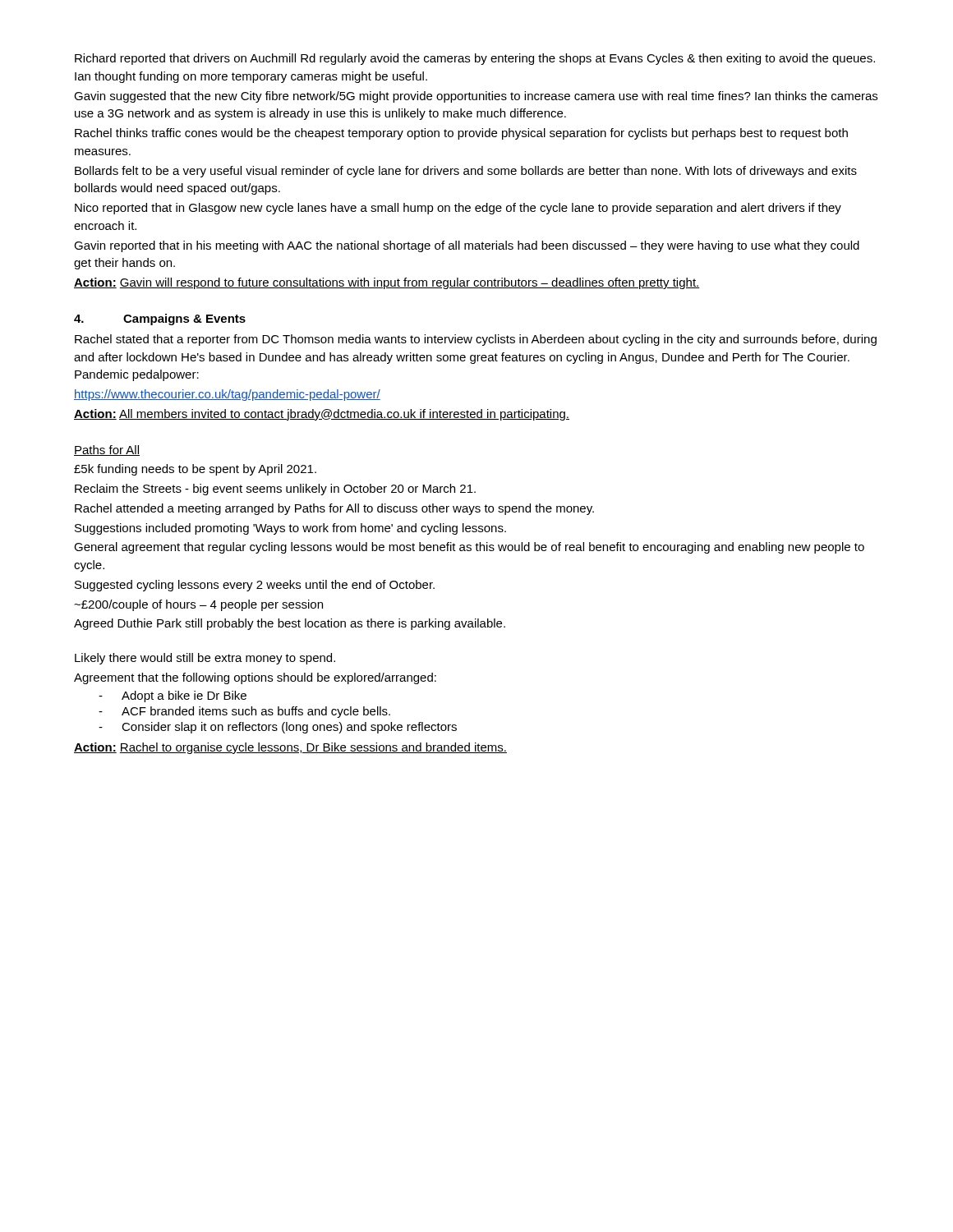Click on the text block with the text "Rachel stated that a reporter"

point(476,357)
